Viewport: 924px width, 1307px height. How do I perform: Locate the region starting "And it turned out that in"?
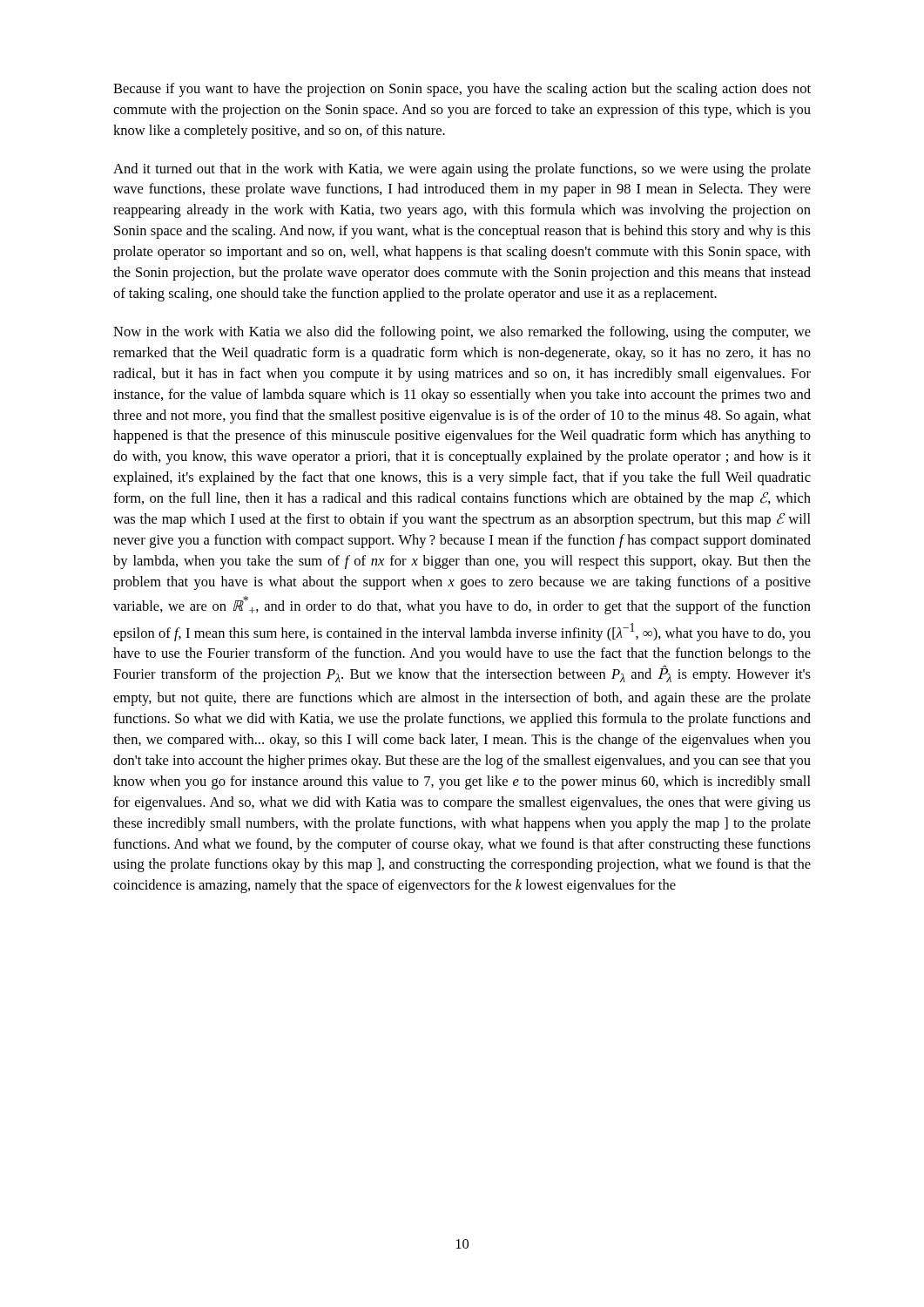click(x=462, y=231)
